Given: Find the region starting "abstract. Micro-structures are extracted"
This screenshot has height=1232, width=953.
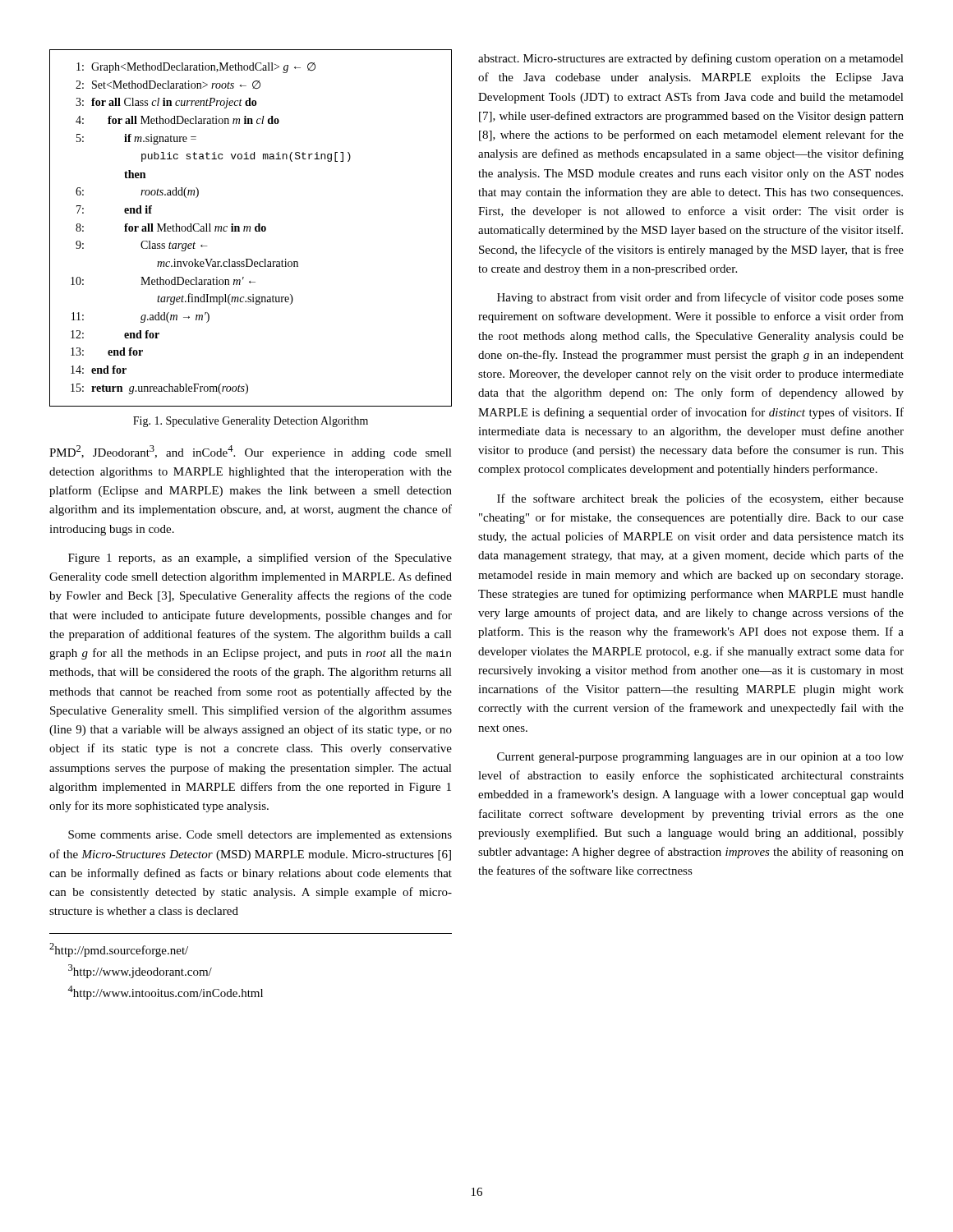Looking at the screenshot, I should pyautogui.click(x=691, y=164).
